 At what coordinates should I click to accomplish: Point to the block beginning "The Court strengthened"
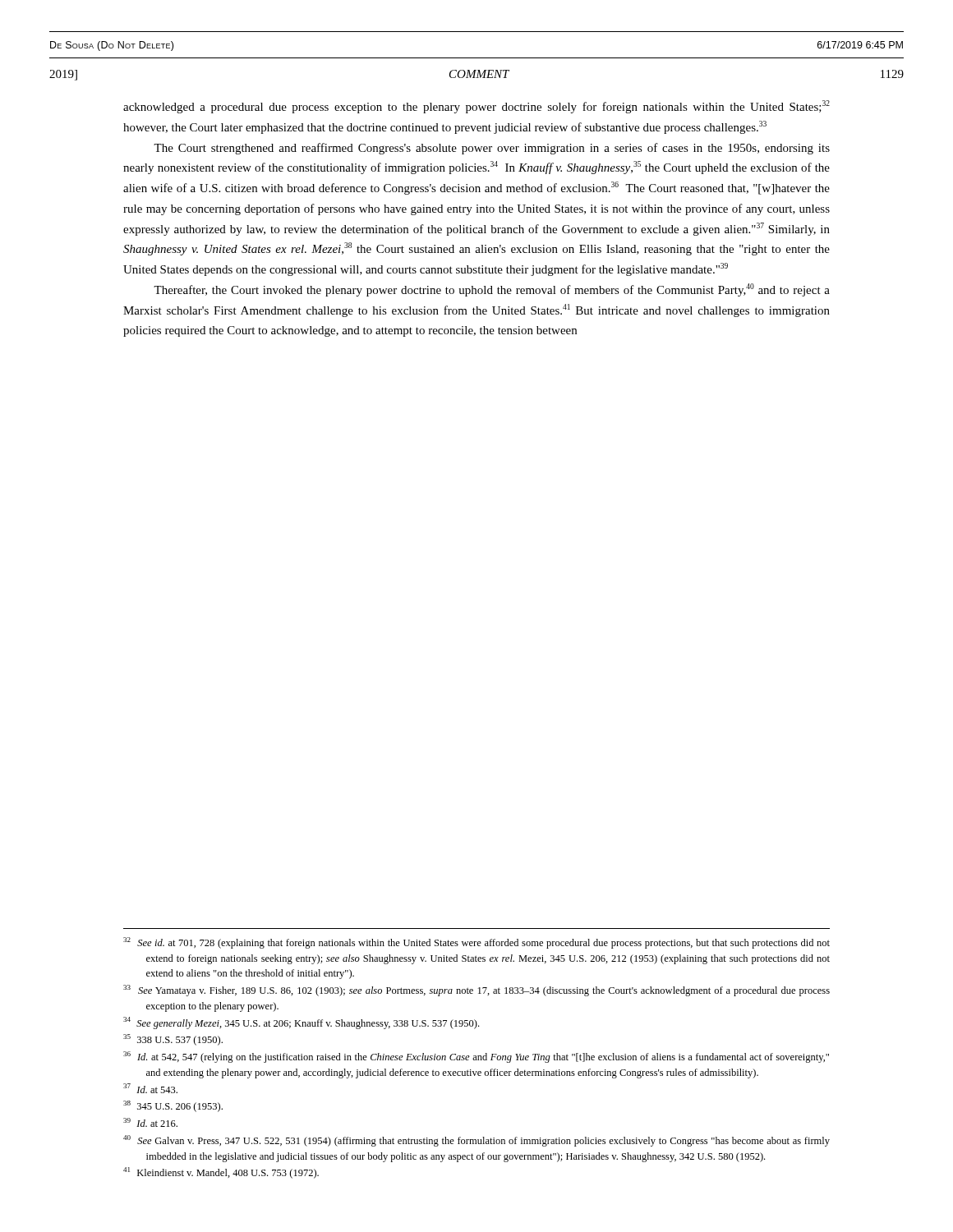(x=476, y=208)
